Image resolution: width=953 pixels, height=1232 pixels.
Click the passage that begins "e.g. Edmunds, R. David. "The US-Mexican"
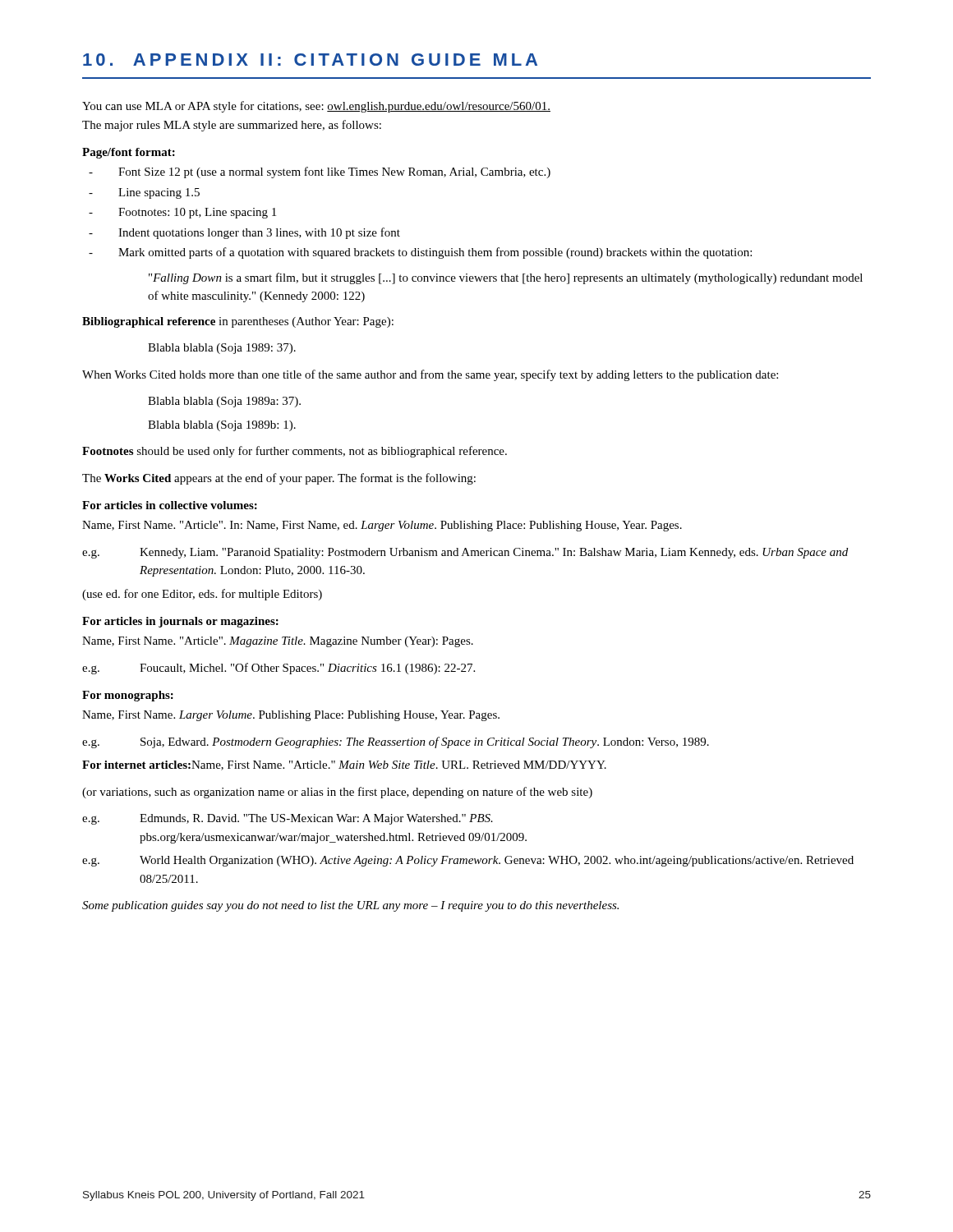click(476, 828)
